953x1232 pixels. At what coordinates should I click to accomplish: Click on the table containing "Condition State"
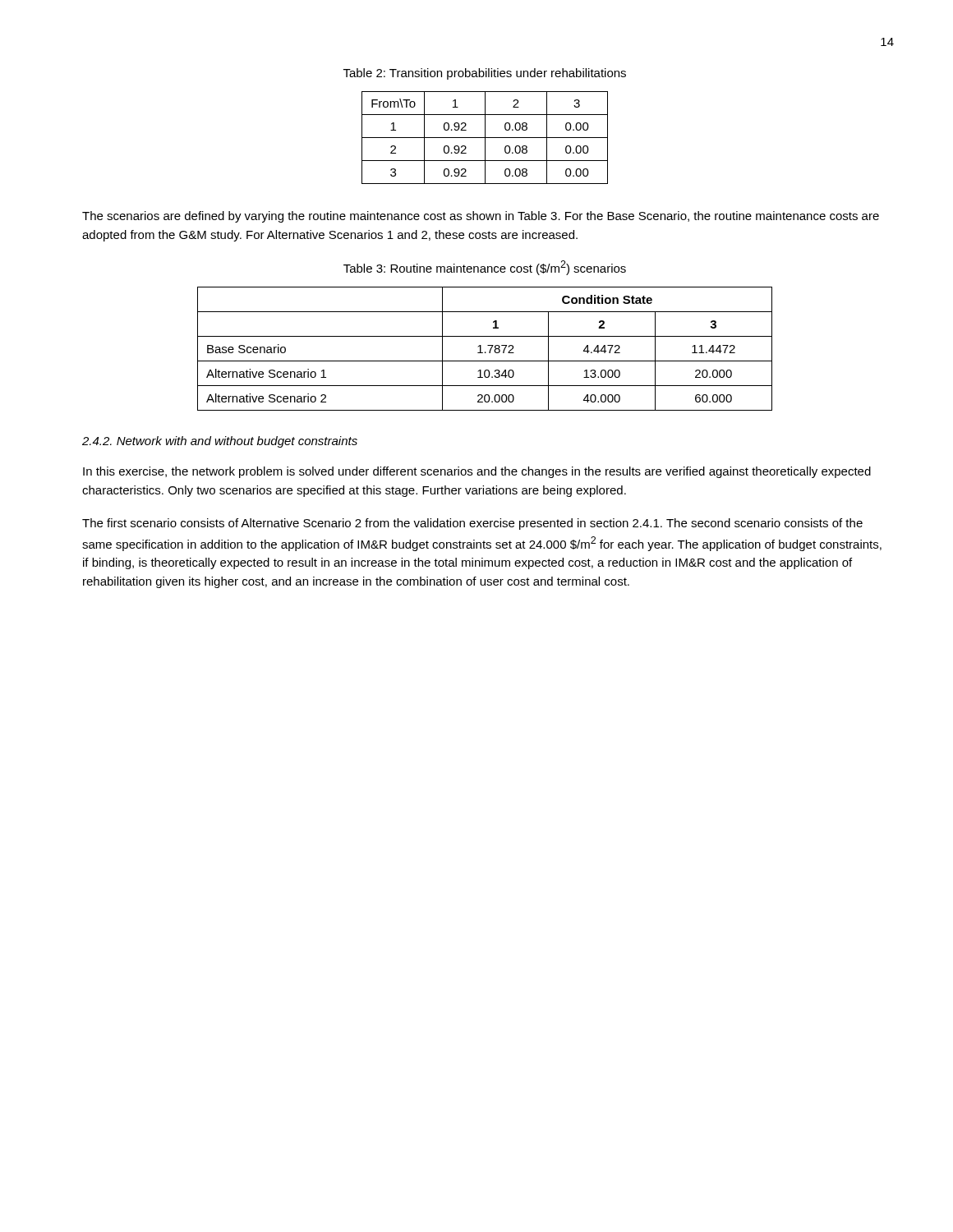point(485,349)
